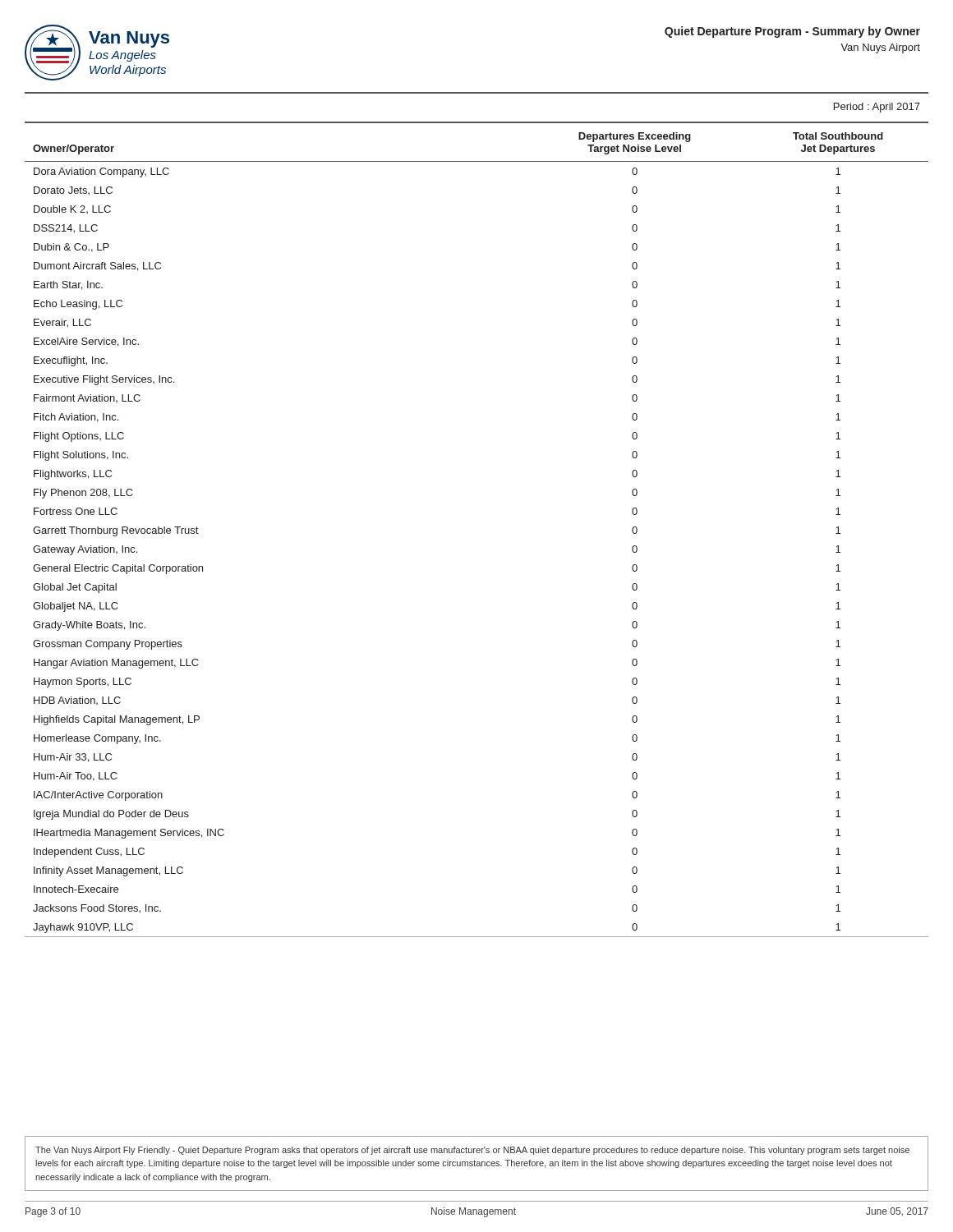Locate a table
Screen dimensions: 1232x953
[x=476, y=619]
